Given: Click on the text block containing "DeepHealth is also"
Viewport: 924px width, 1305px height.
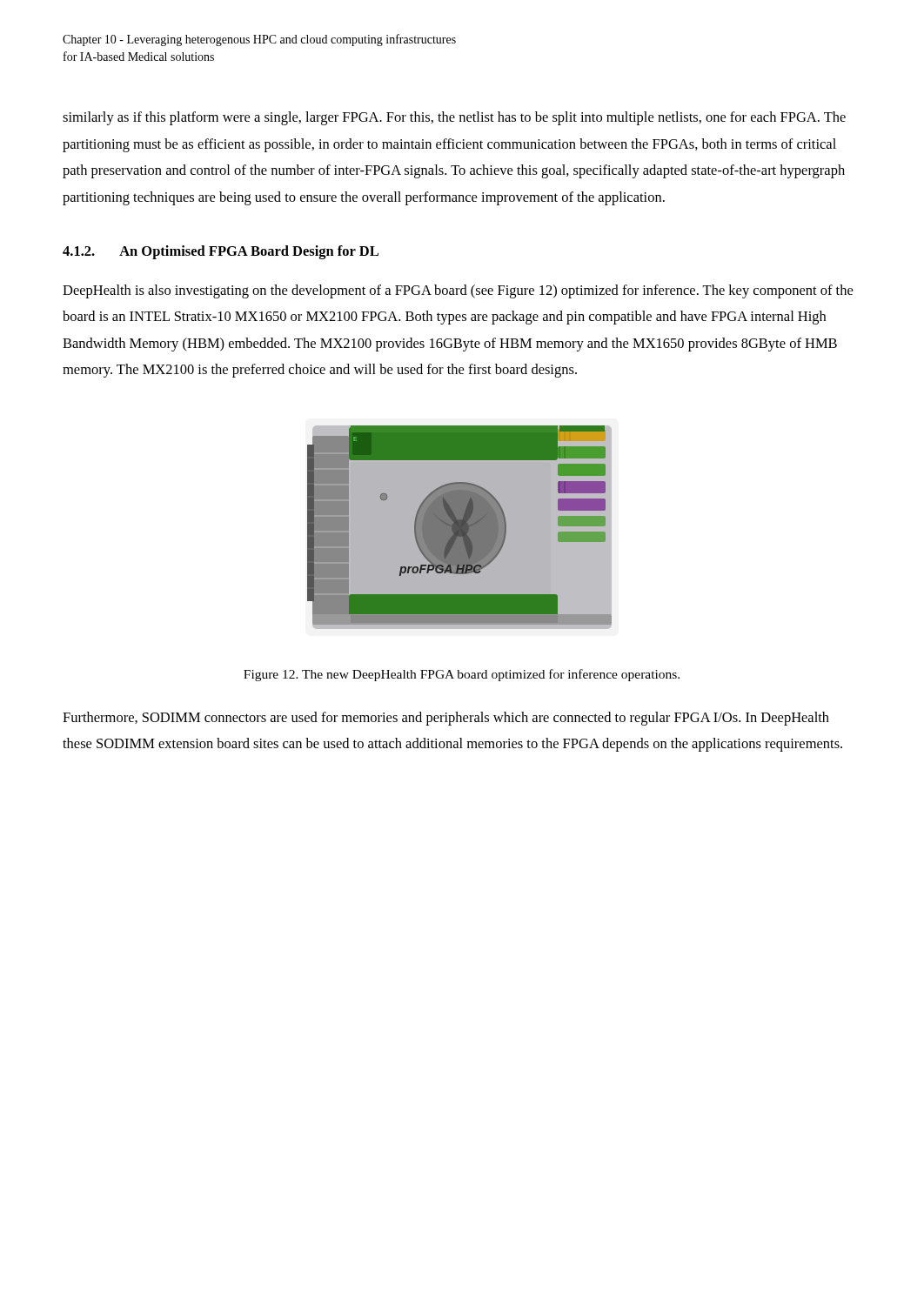Looking at the screenshot, I should coord(458,330).
